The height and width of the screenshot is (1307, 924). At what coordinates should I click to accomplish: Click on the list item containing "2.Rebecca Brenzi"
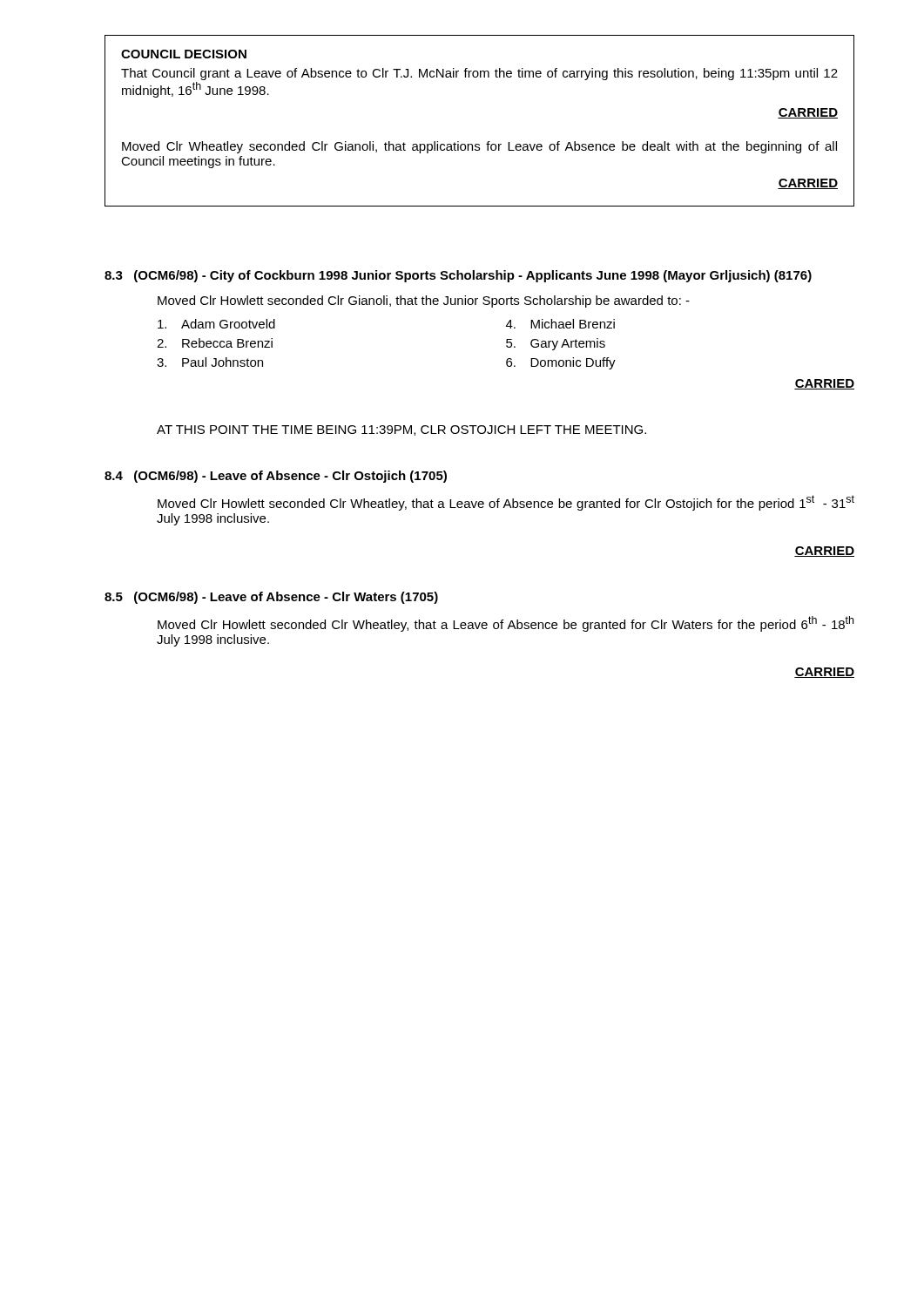point(215,343)
